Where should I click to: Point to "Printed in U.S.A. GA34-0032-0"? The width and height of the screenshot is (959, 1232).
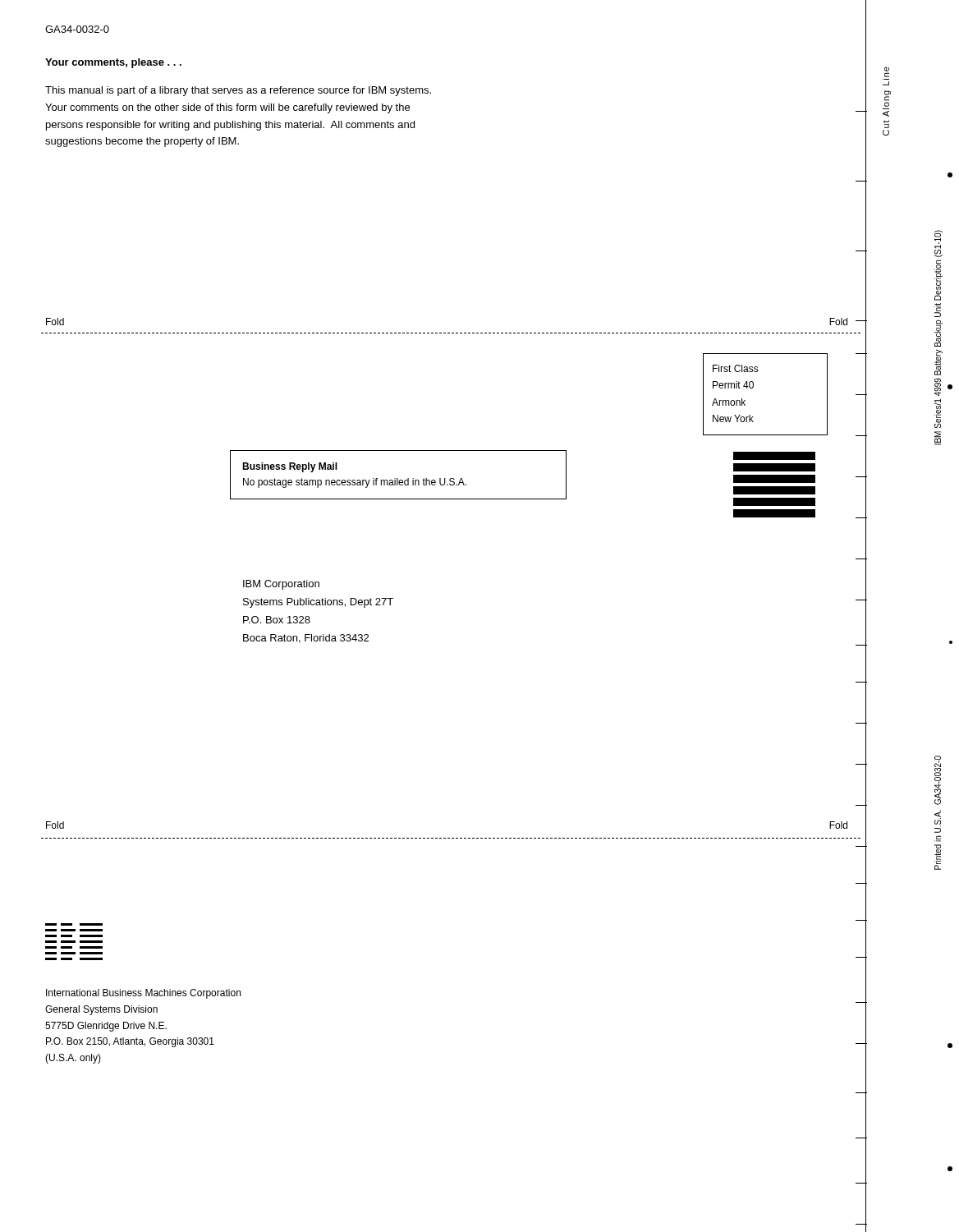coord(938,813)
